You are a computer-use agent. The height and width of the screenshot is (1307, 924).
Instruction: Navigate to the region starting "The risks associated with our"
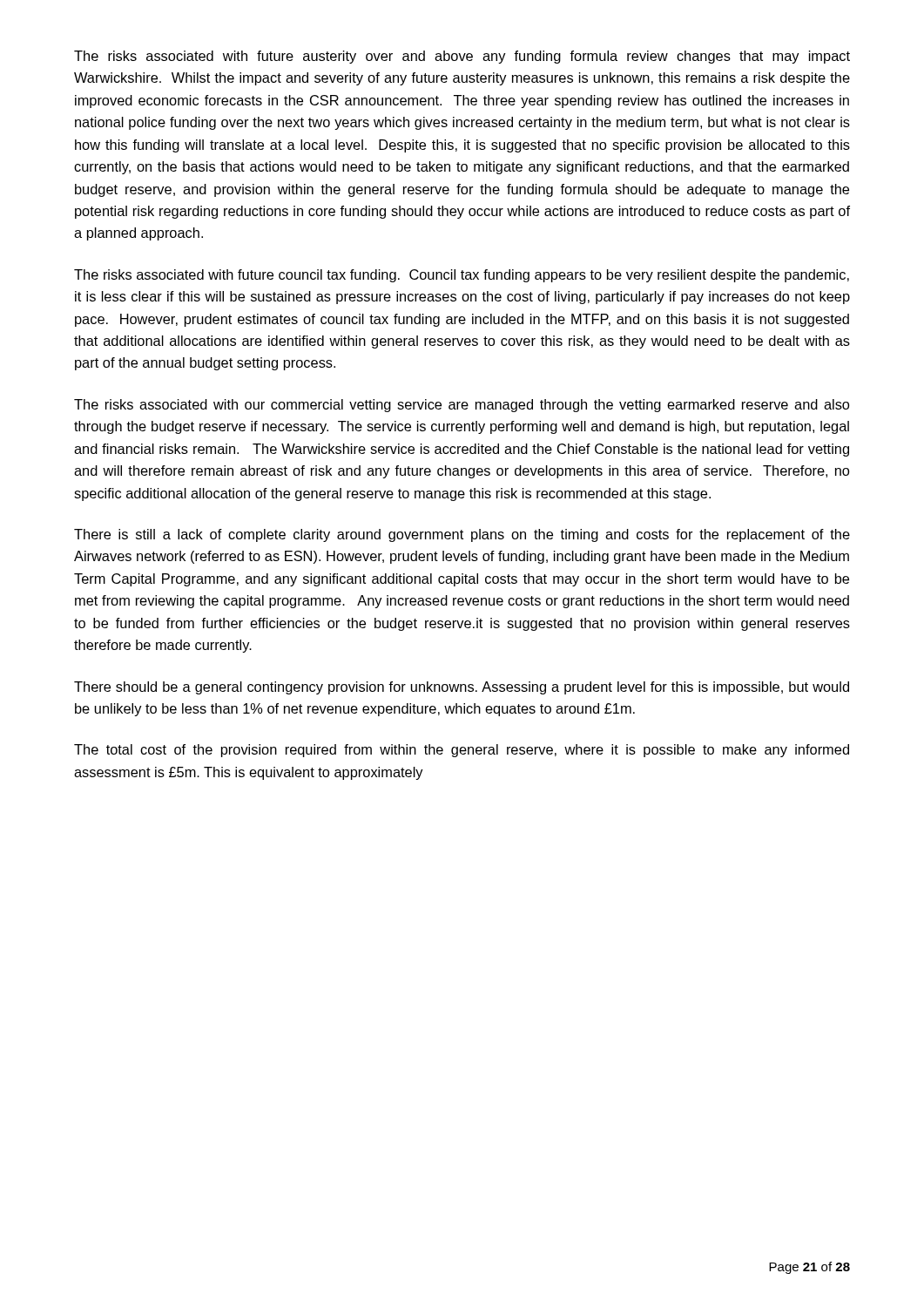(x=462, y=449)
